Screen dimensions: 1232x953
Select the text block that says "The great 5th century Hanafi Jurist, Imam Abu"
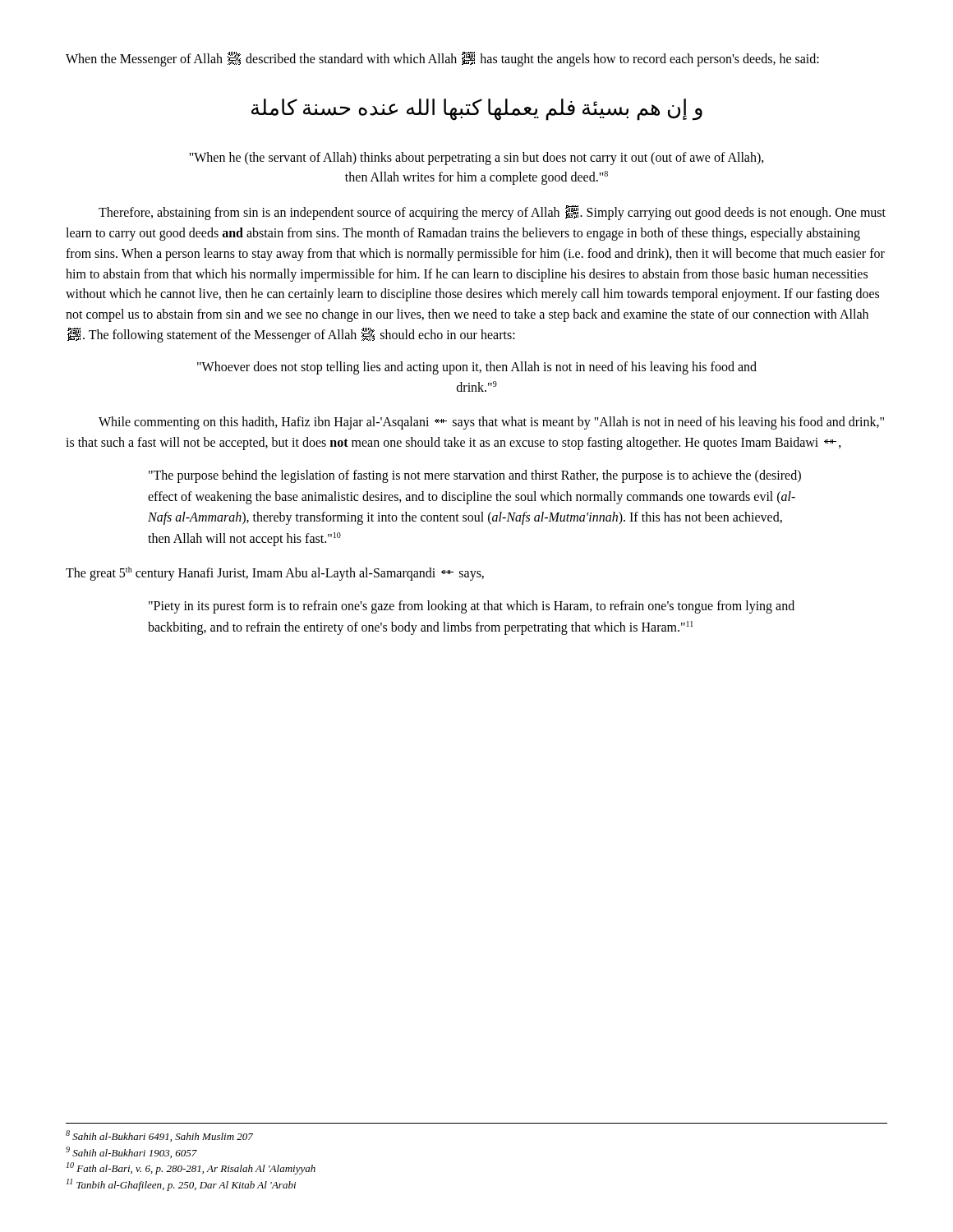(275, 573)
